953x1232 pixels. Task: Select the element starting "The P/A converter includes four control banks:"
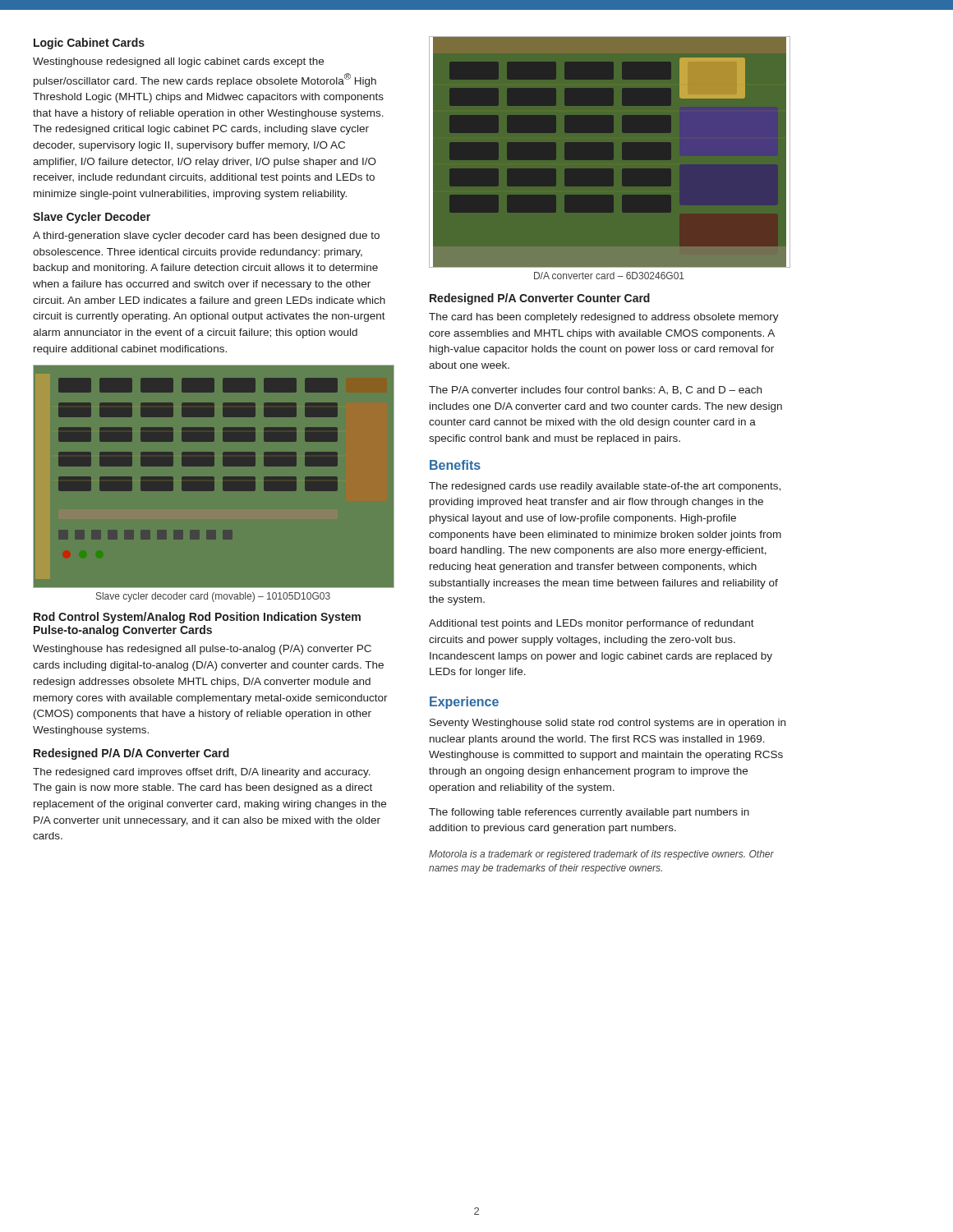click(x=606, y=414)
